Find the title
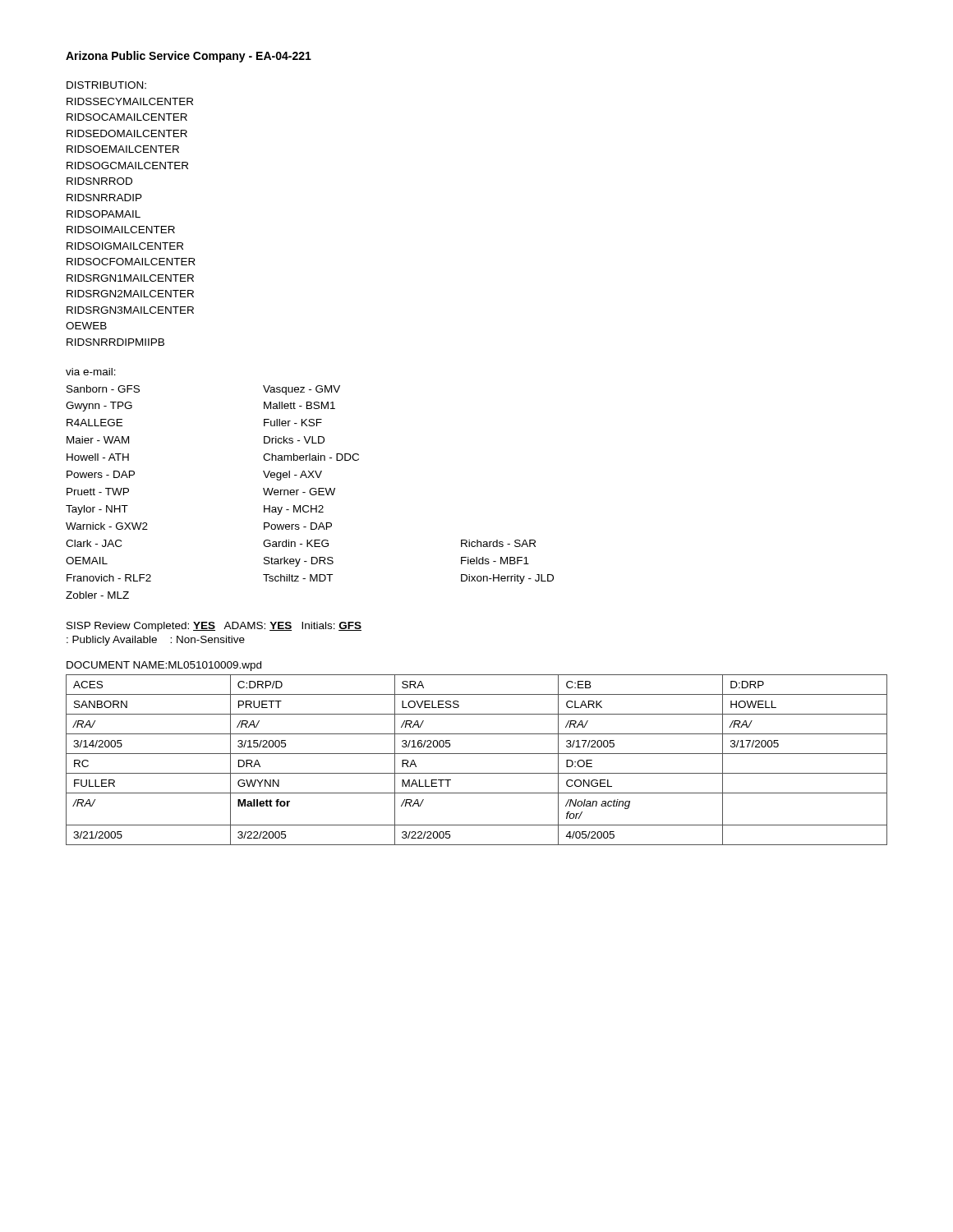Image resolution: width=953 pixels, height=1232 pixels. point(188,56)
